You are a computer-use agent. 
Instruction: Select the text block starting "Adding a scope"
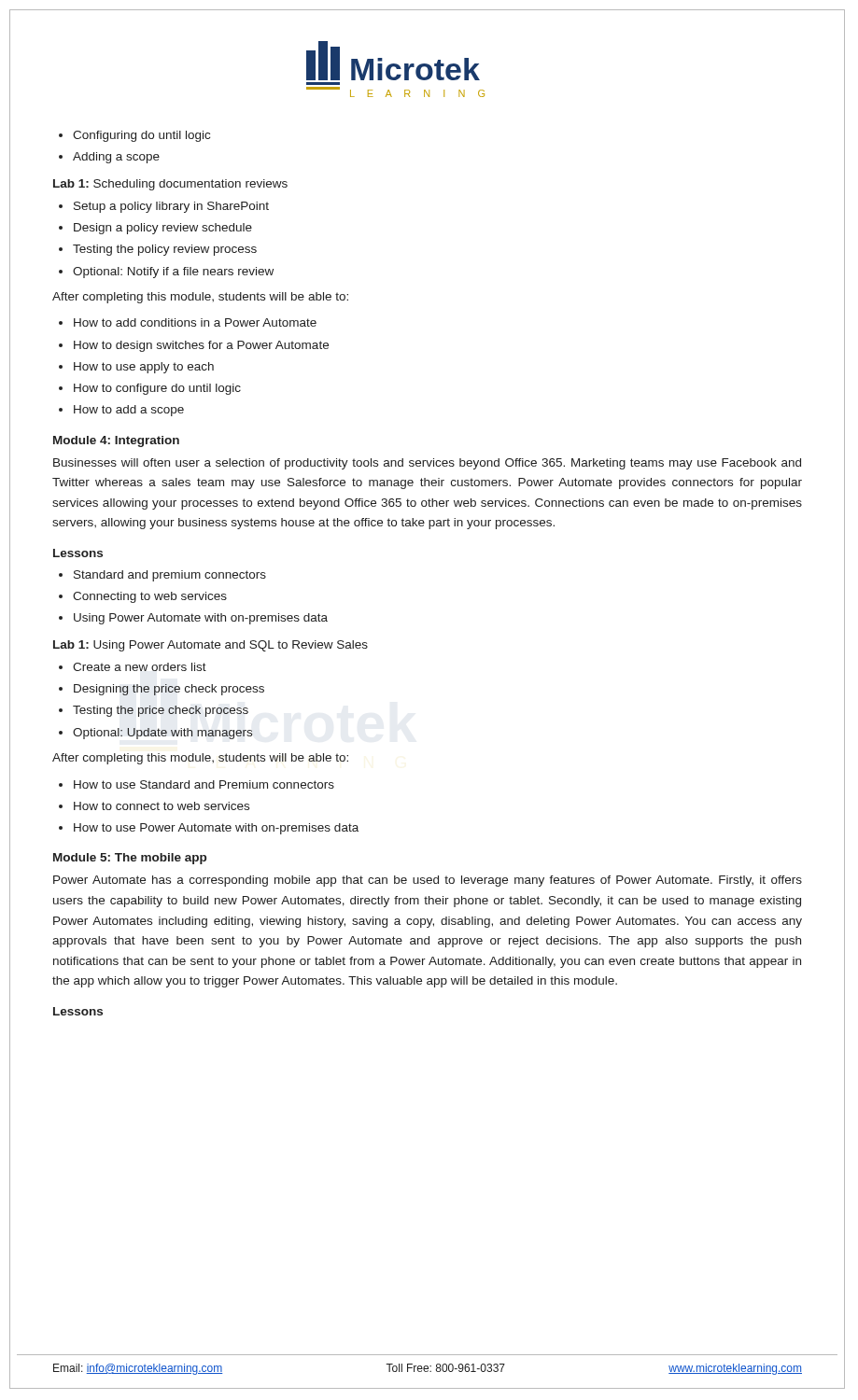pos(116,157)
